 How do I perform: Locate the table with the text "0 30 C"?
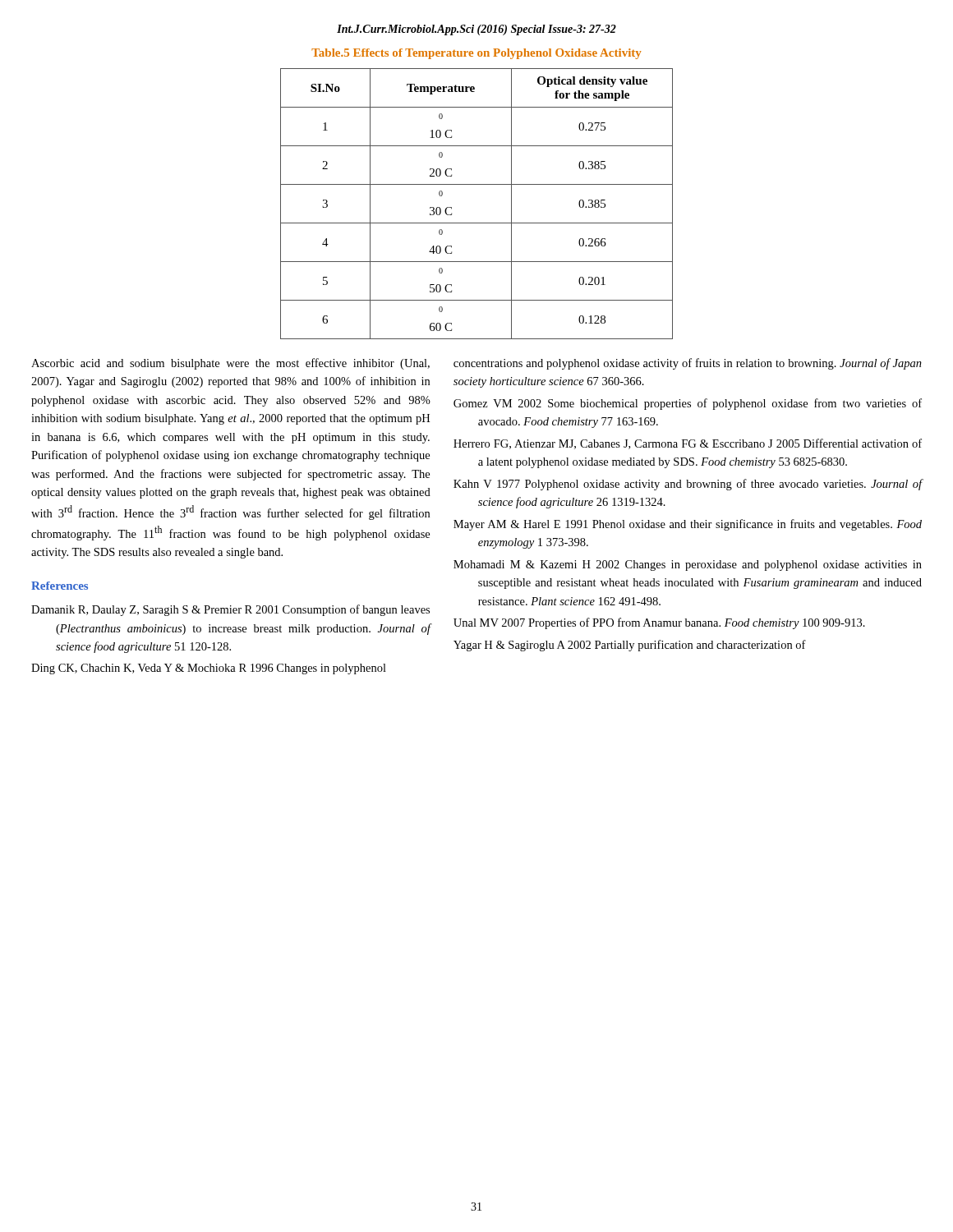pyautogui.click(x=476, y=204)
